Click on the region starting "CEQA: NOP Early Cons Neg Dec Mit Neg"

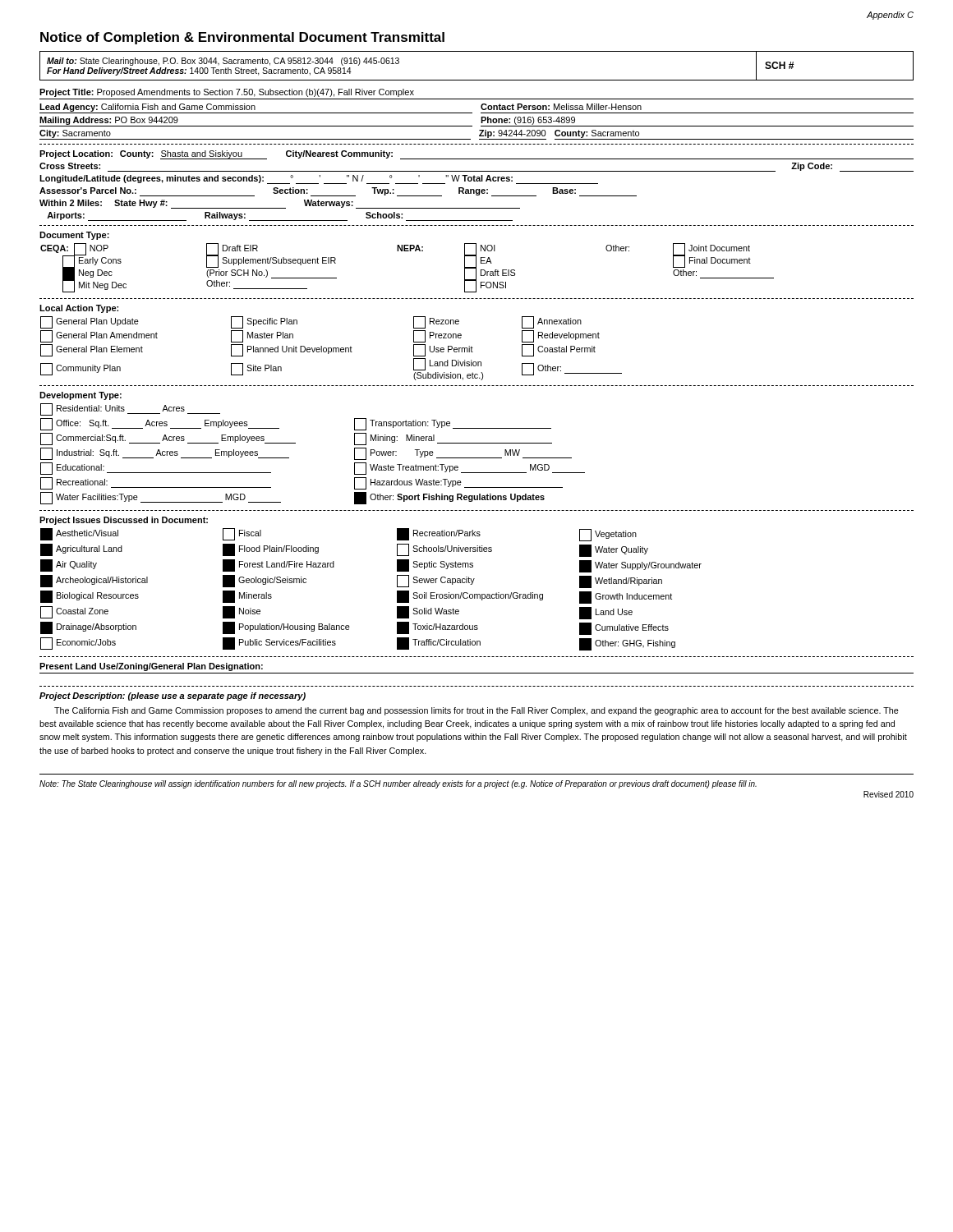(476, 268)
